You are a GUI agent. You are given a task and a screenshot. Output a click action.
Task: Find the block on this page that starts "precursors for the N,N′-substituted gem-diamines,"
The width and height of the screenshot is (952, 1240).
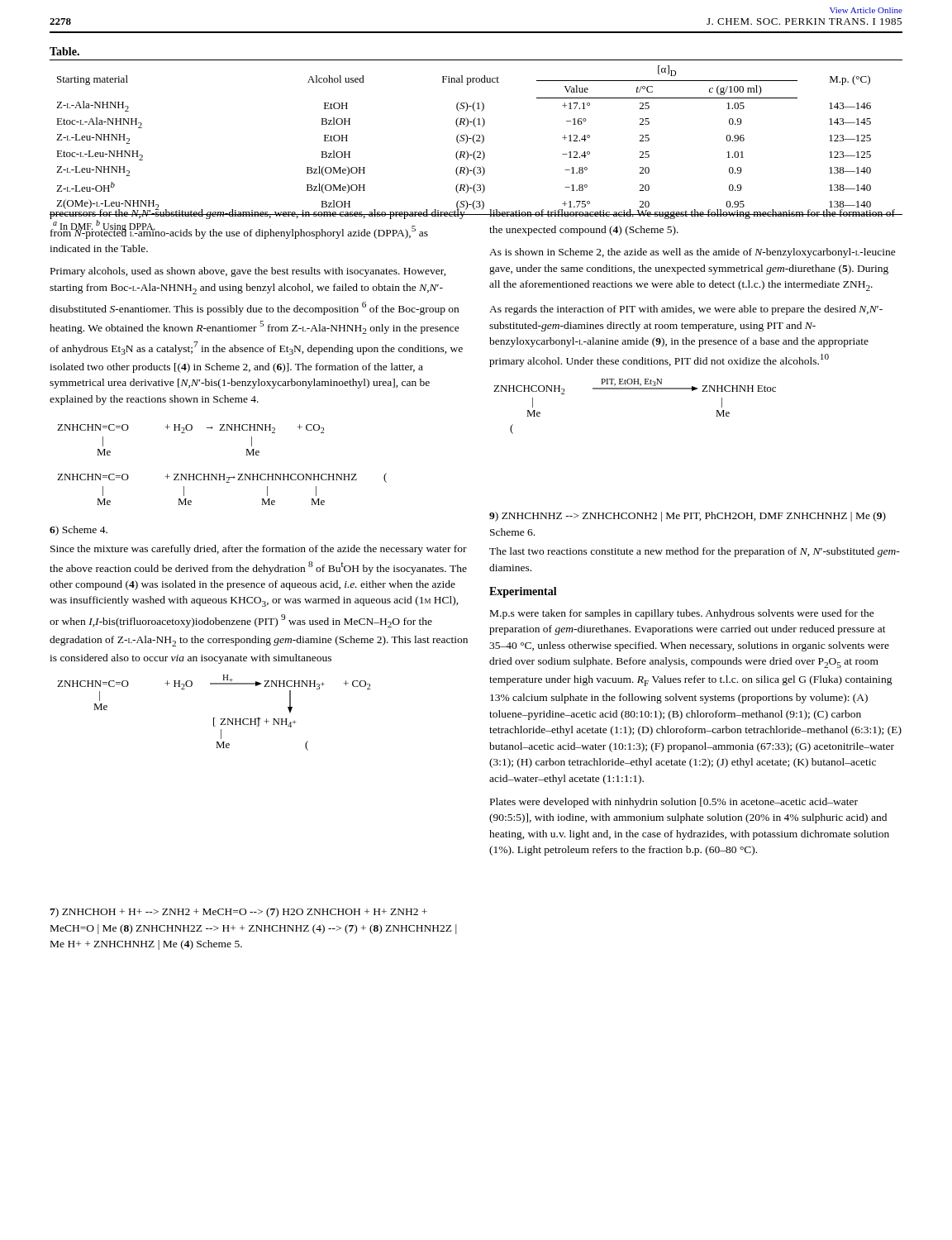pos(257,231)
